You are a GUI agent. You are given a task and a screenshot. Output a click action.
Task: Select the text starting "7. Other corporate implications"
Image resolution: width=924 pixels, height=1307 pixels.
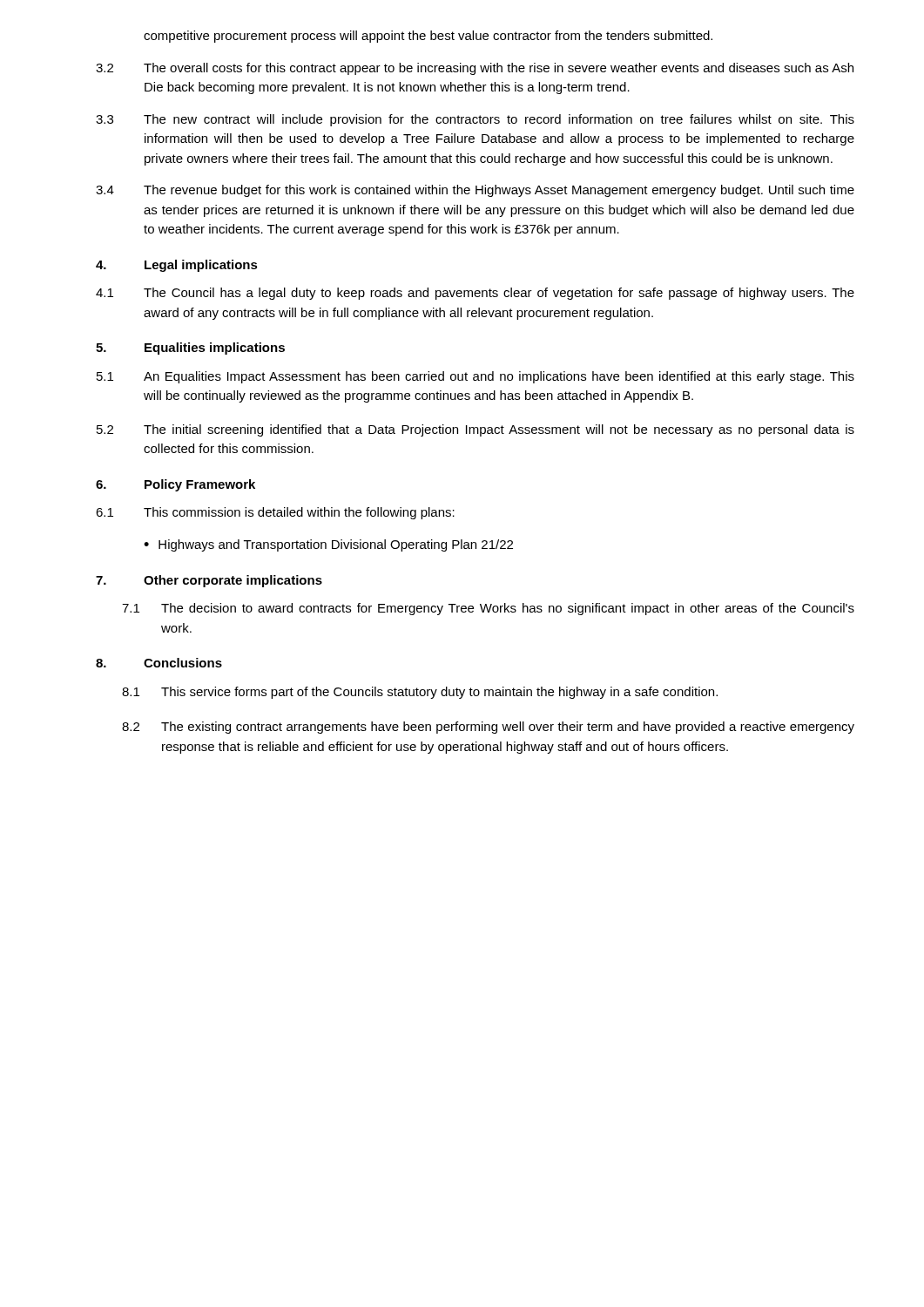(x=209, y=581)
